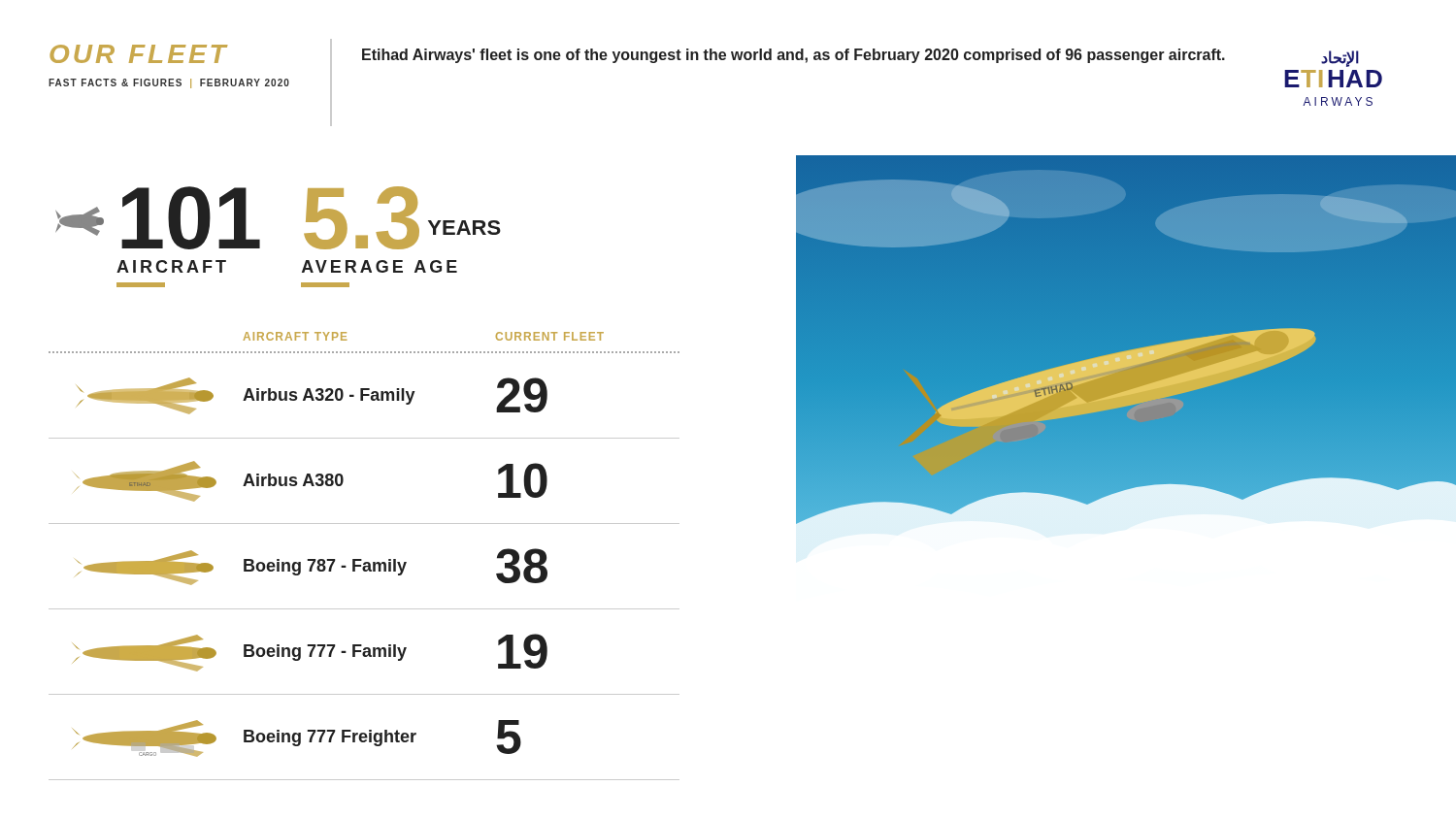
Task: Find the text block that says "Etihad Airways' fleet"
Action: pos(793,55)
